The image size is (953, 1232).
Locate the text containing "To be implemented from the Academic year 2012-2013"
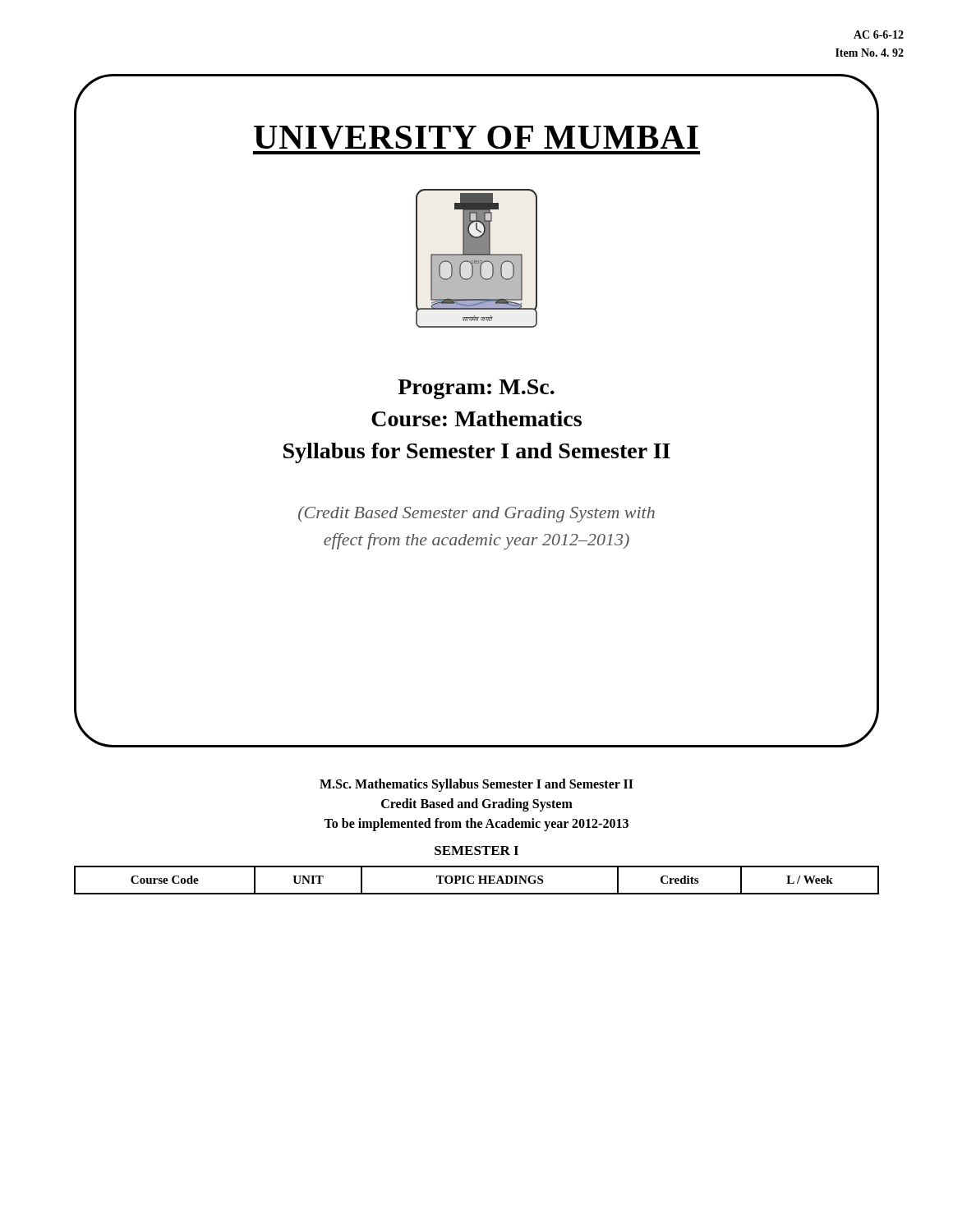coord(476,823)
